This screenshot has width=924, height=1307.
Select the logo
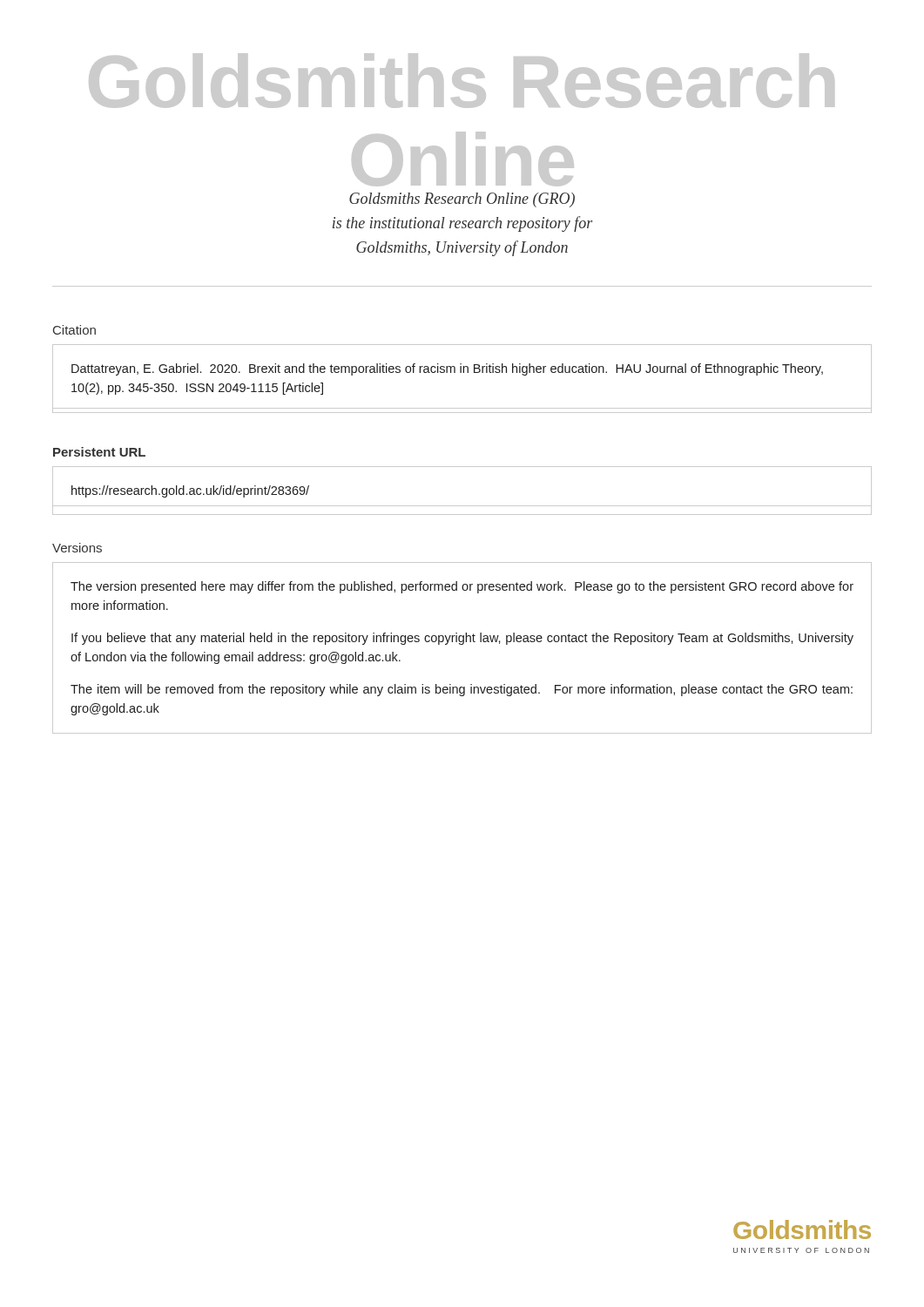tap(802, 1236)
